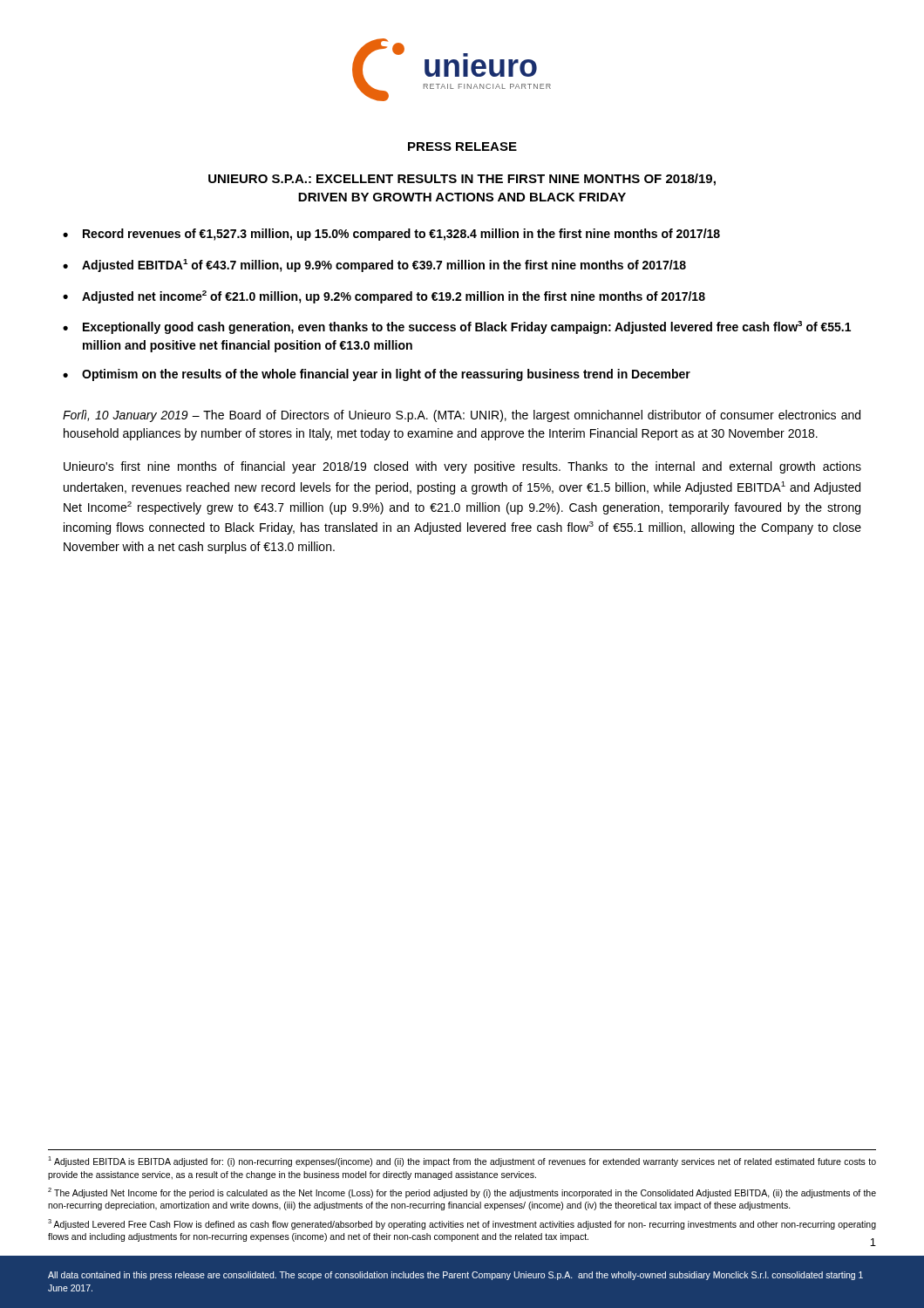The width and height of the screenshot is (924, 1308).
Task: Find the block on this page that starts "1 Adjusted EBITDA is EBITDA adjusted for:"
Action: point(462,1167)
